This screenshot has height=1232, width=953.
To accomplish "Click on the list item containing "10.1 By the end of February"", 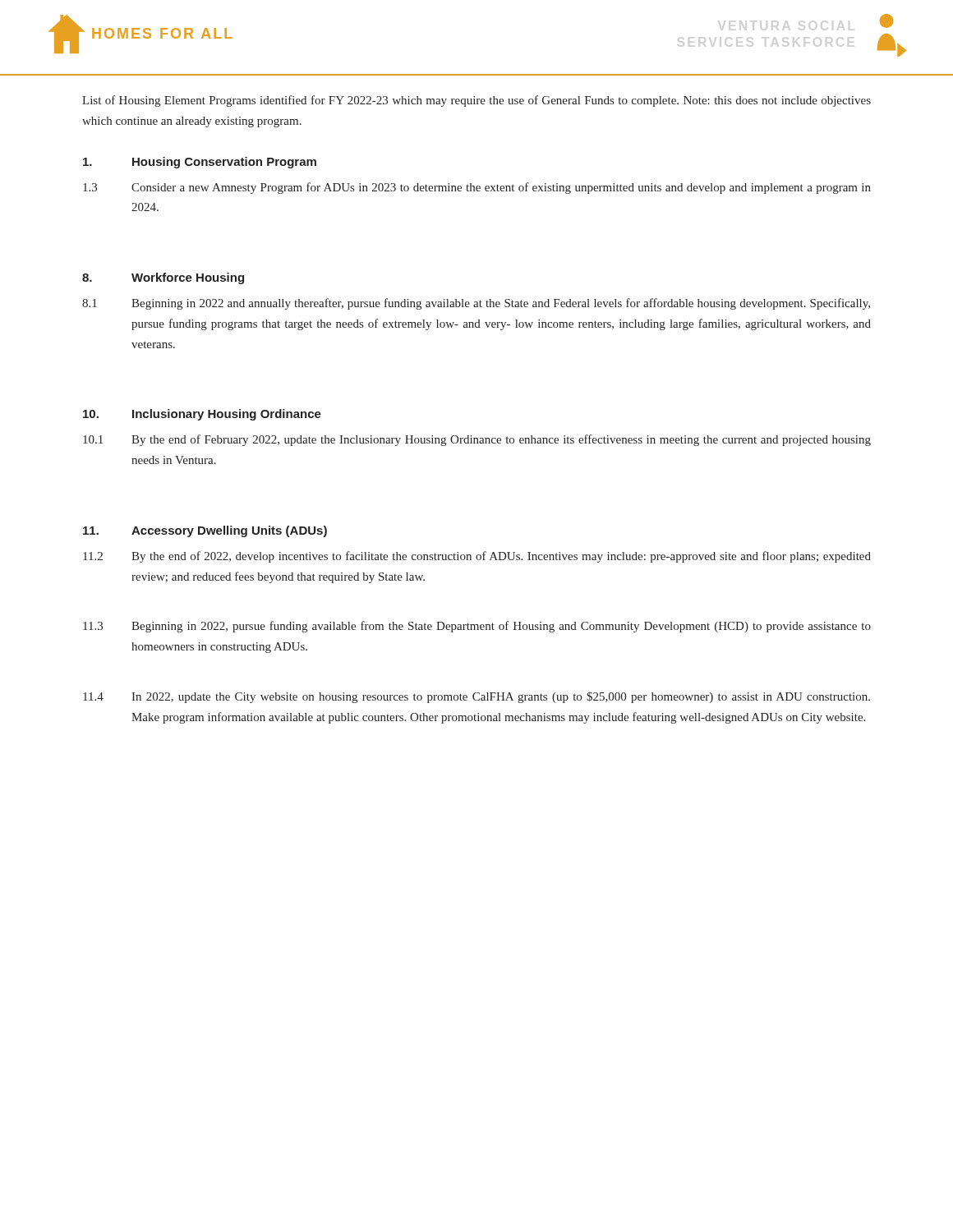I will click(x=476, y=450).
